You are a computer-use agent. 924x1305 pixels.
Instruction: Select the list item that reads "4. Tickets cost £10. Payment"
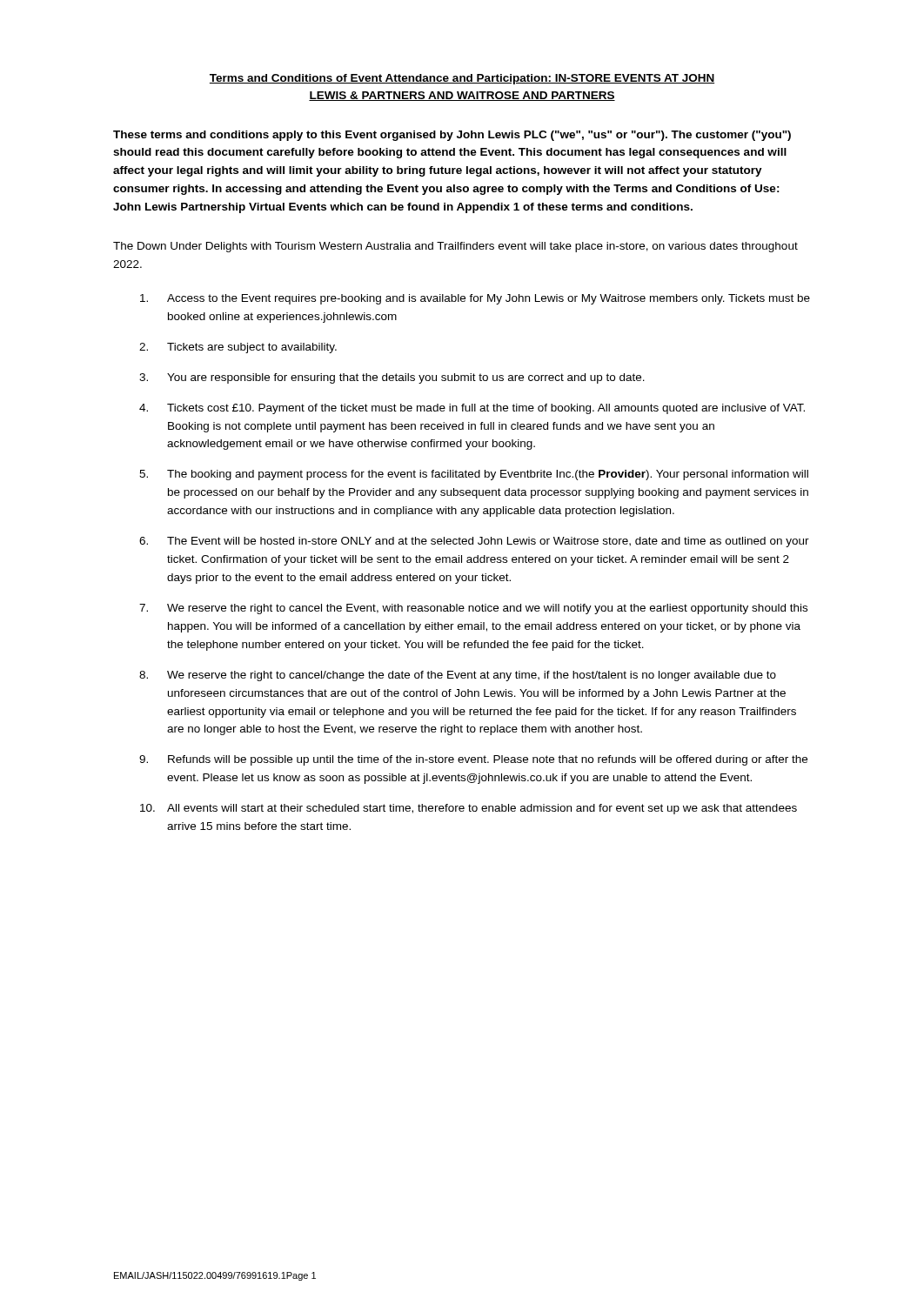click(475, 426)
